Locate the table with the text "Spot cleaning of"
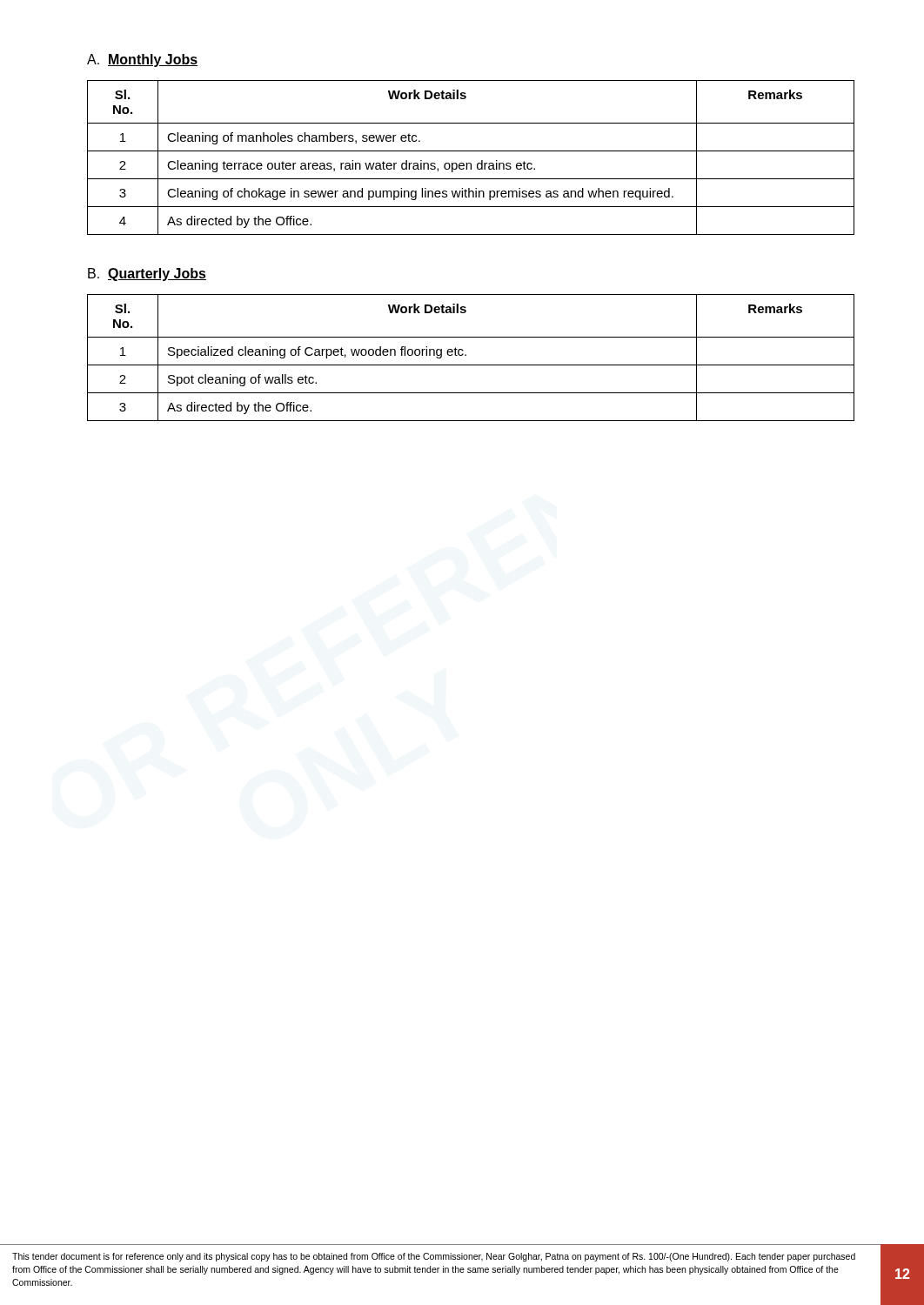Viewport: 924px width, 1305px height. tap(471, 358)
